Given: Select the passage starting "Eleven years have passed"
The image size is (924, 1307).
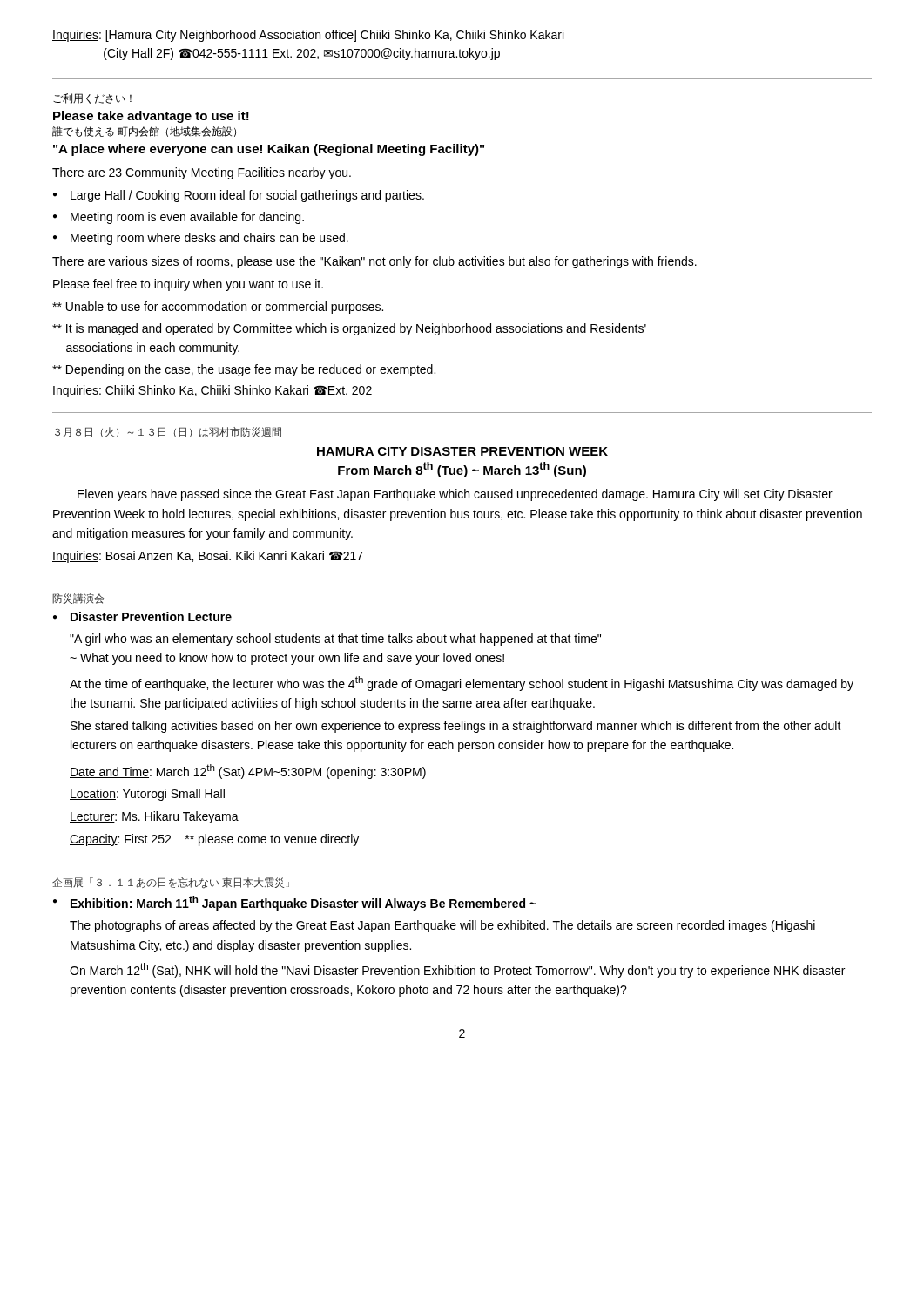Looking at the screenshot, I should pyautogui.click(x=457, y=514).
